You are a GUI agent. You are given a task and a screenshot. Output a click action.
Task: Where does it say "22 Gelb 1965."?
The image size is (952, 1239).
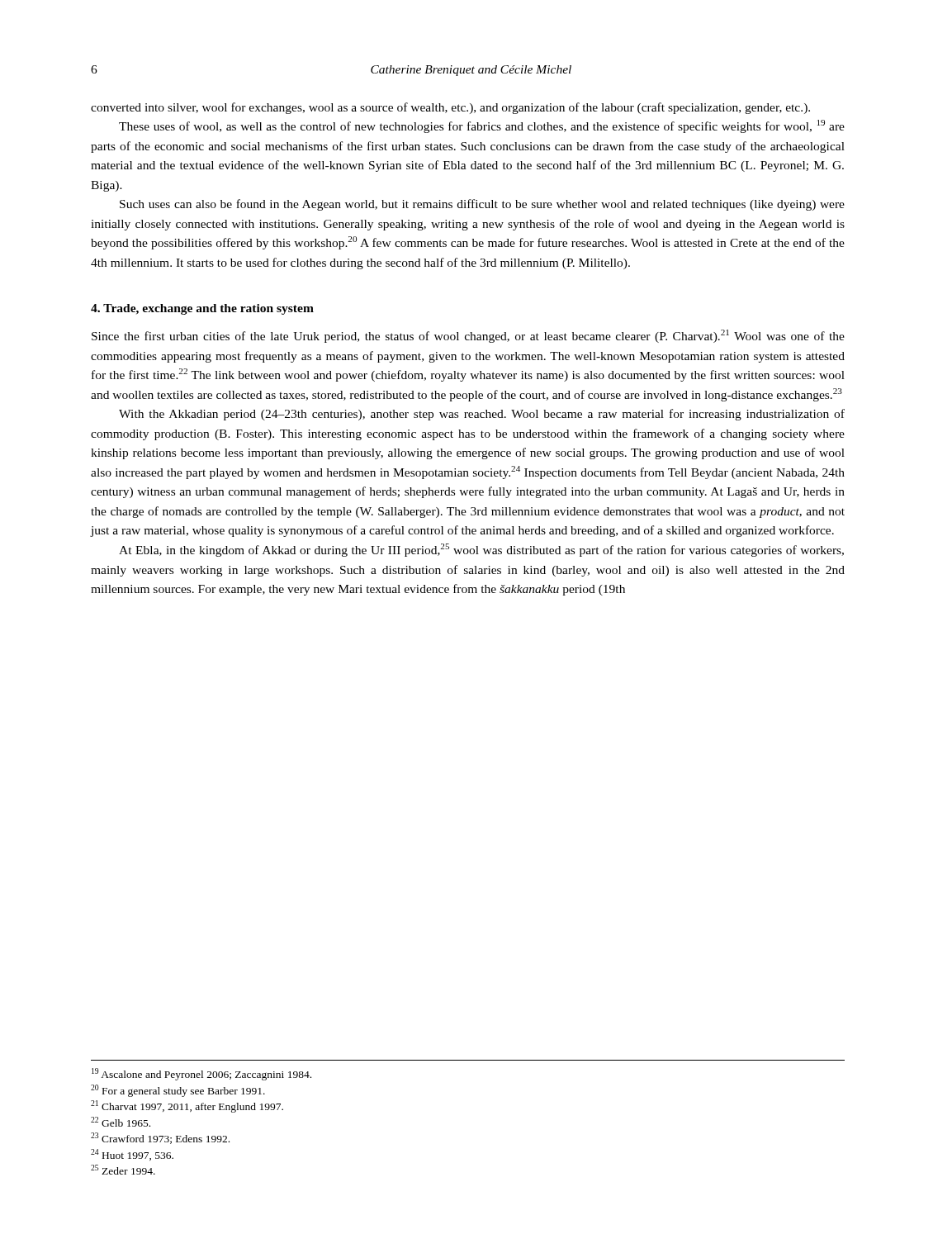(121, 1122)
